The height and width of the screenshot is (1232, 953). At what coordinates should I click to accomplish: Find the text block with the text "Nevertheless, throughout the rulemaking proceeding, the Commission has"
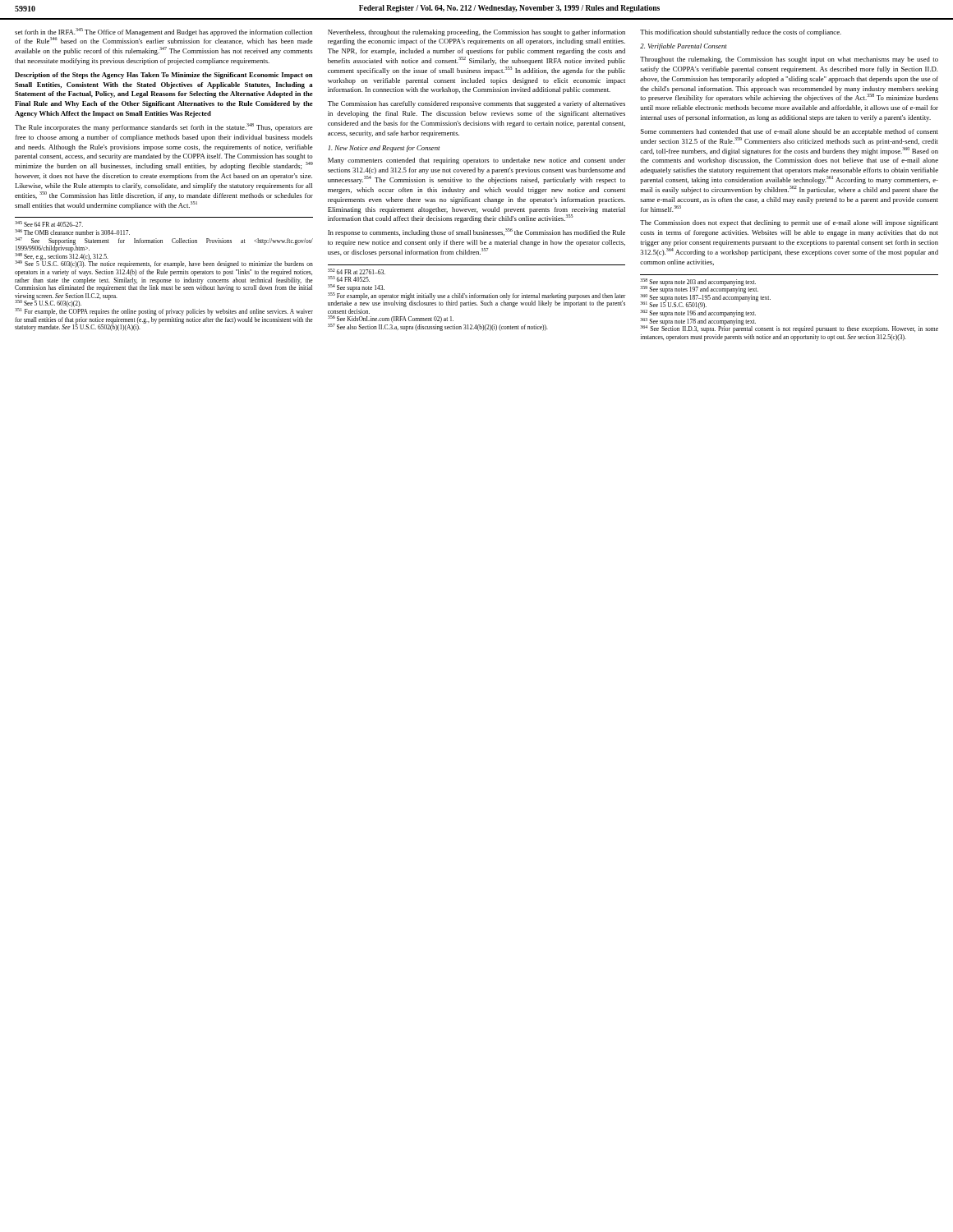click(x=476, y=61)
